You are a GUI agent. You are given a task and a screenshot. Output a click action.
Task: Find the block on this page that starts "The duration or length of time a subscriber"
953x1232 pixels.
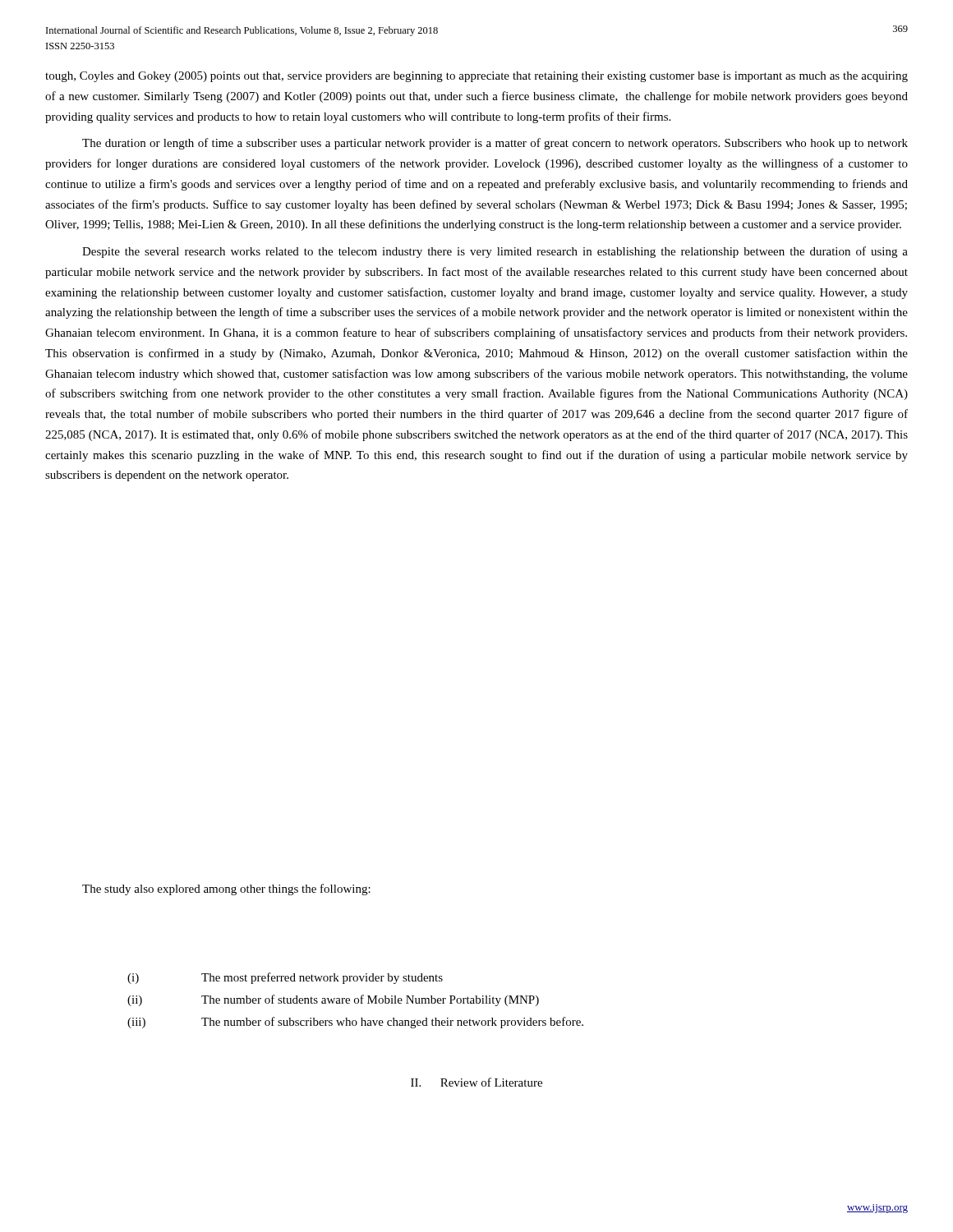pyautogui.click(x=476, y=184)
